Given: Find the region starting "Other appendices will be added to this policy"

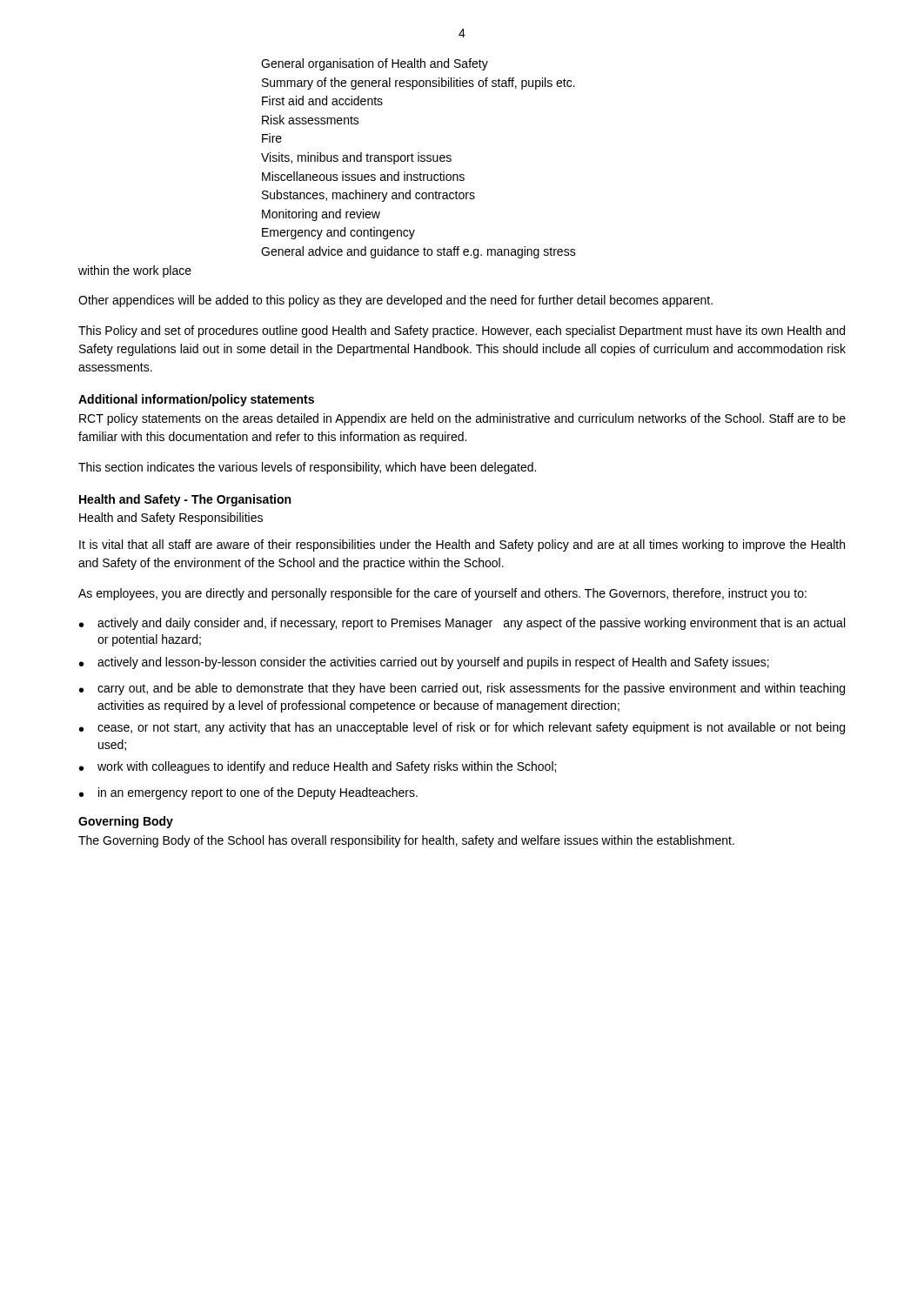Looking at the screenshot, I should tap(396, 300).
